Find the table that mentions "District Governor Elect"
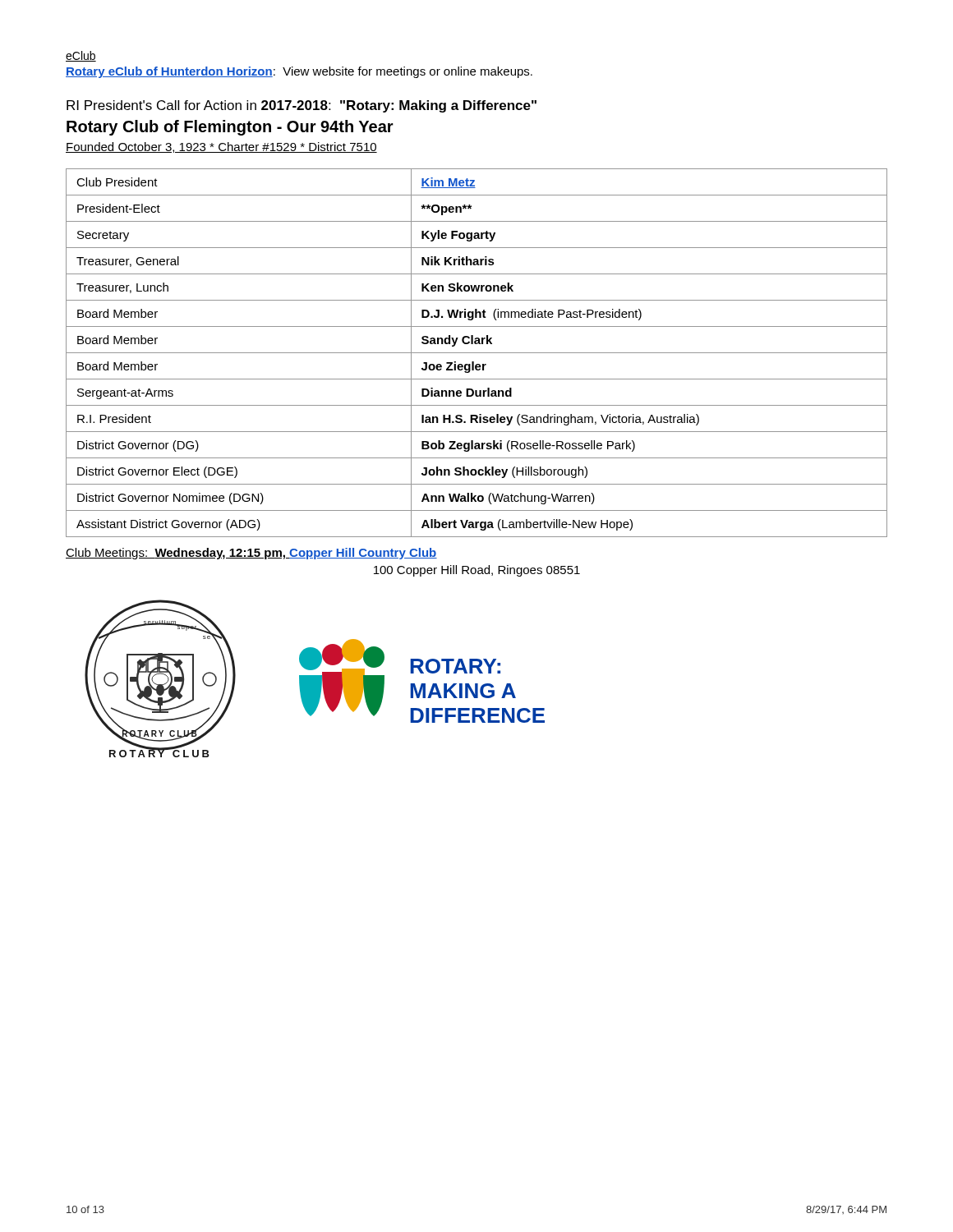Image resolution: width=953 pixels, height=1232 pixels. pyautogui.click(x=476, y=353)
